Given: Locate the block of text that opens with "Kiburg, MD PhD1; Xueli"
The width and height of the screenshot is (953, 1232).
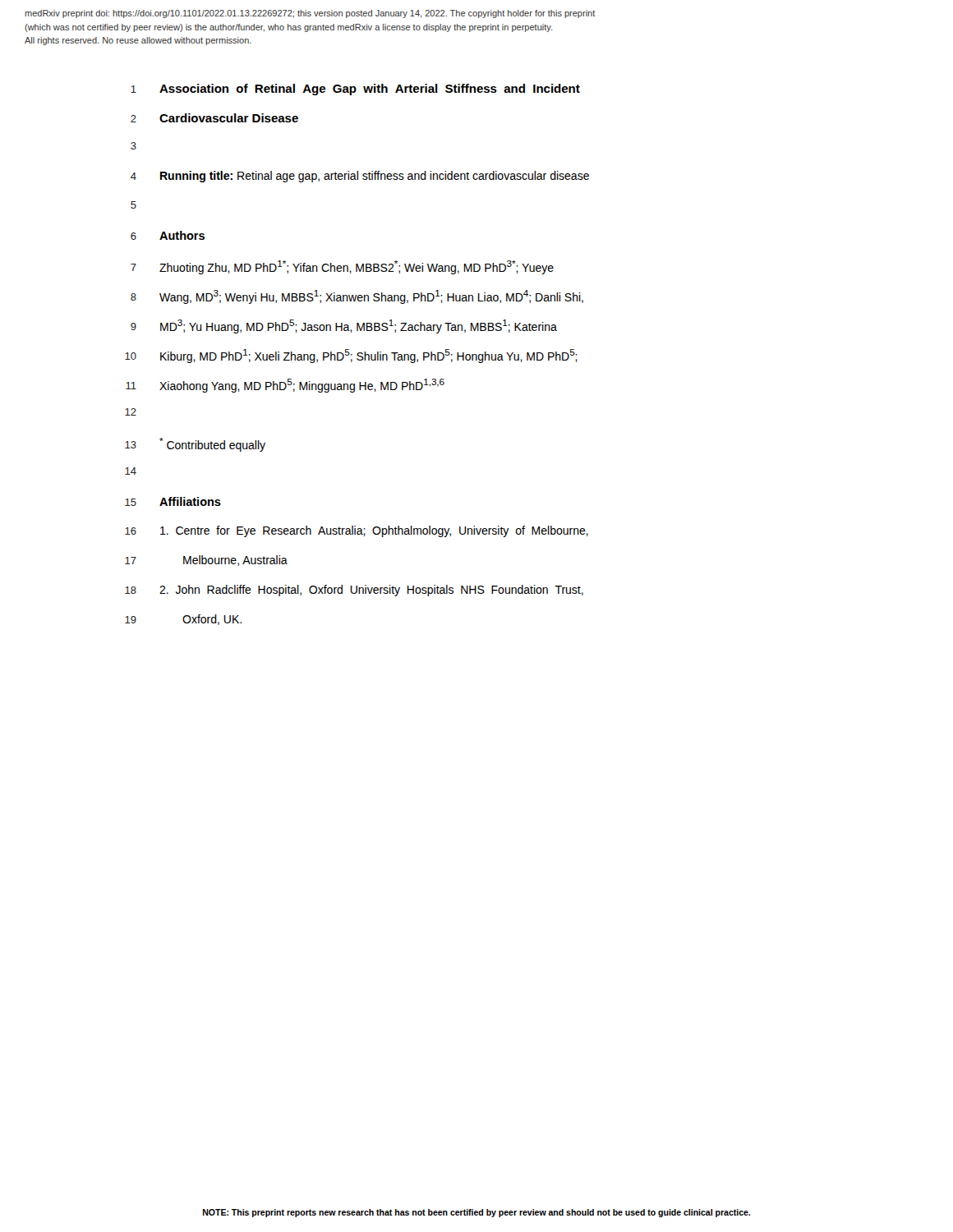Looking at the screenshot, I should 369,354.
